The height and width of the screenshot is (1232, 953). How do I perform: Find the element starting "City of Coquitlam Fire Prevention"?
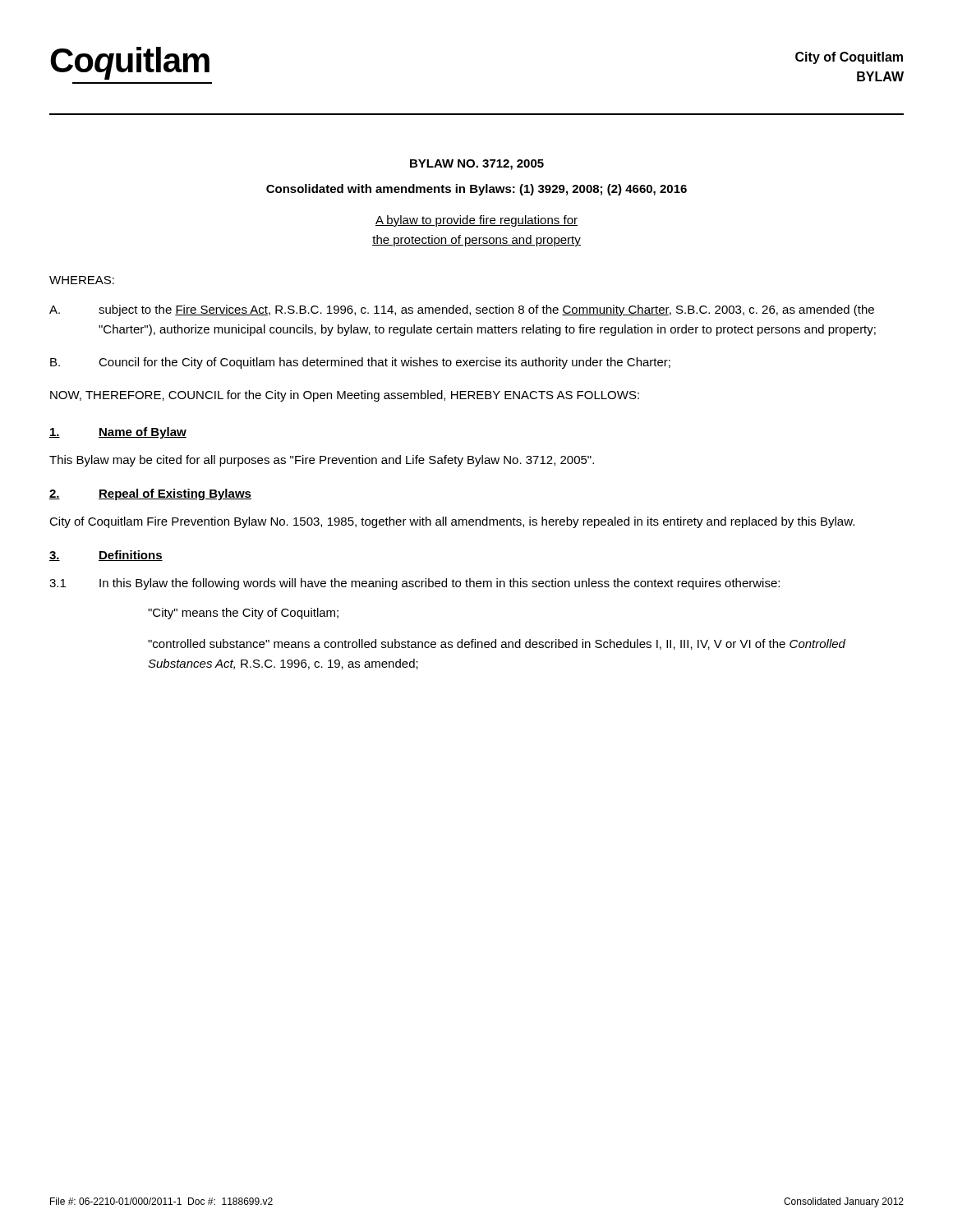click(x=452, y=521)
